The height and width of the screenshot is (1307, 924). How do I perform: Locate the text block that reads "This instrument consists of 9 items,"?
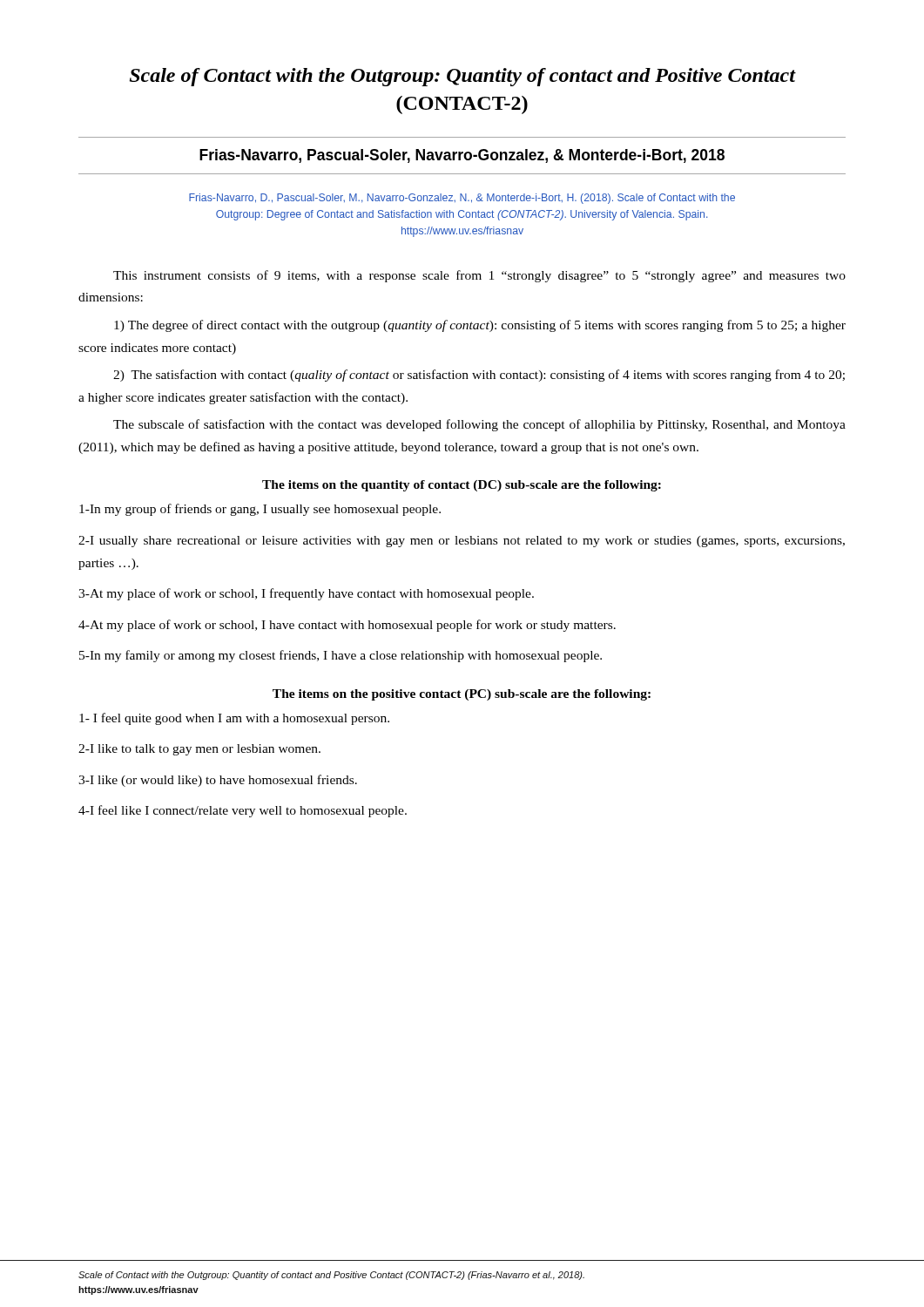[x=462, y=286]
